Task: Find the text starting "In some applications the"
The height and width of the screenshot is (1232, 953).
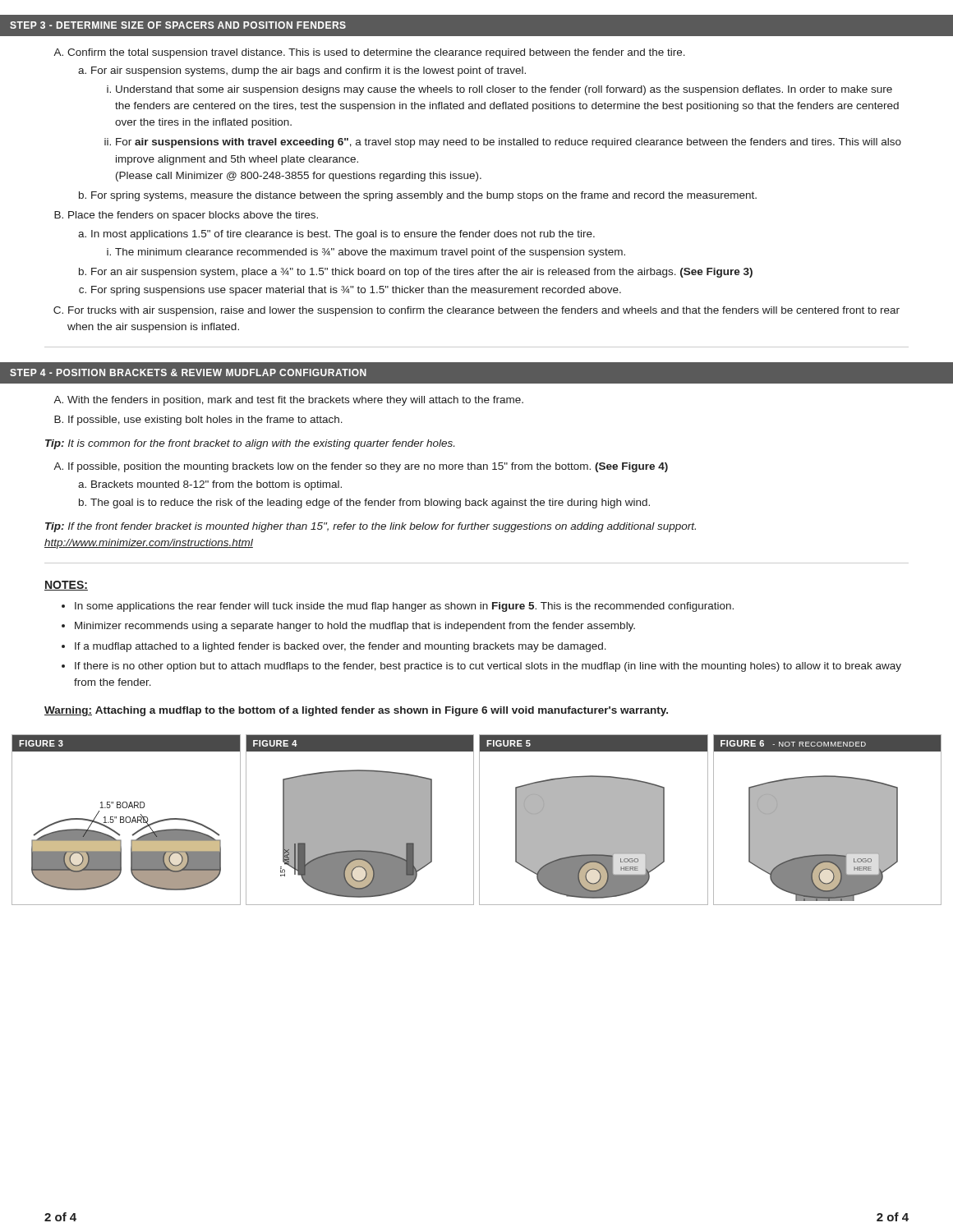Action: (491, 644)
